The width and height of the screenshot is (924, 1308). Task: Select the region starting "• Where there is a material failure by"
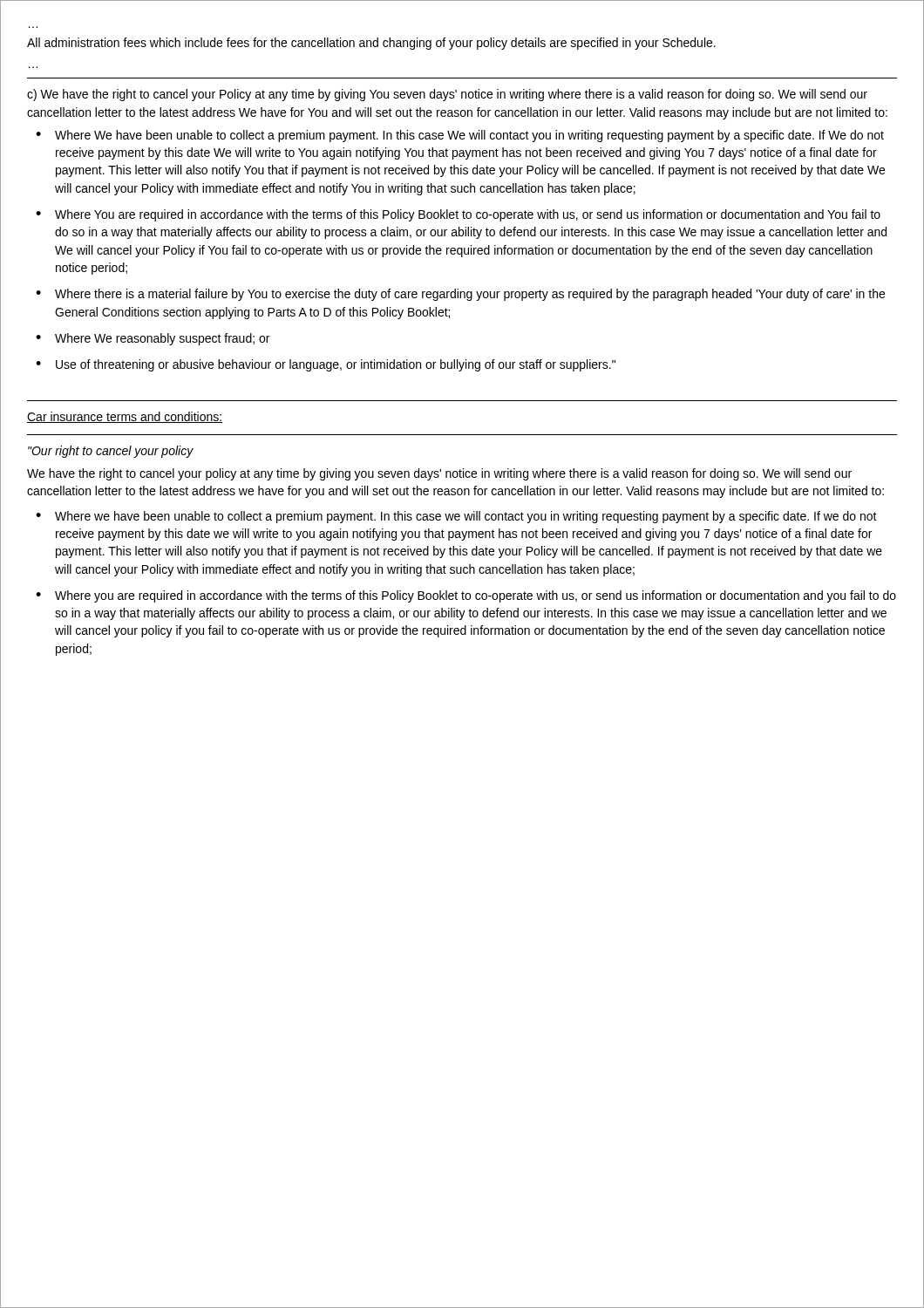462,303
